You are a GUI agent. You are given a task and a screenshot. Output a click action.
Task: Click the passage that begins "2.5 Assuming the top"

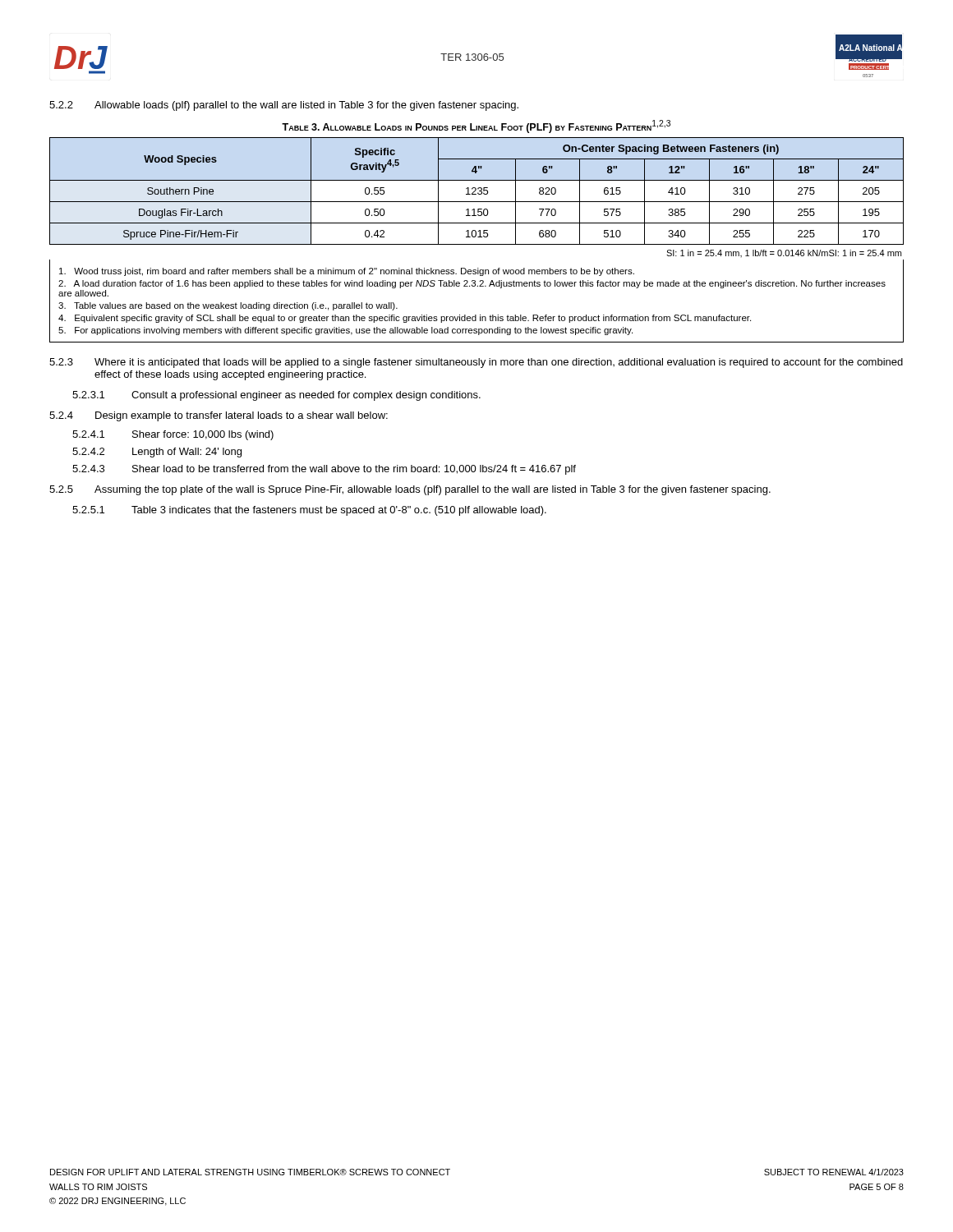(x=410, y=489)
